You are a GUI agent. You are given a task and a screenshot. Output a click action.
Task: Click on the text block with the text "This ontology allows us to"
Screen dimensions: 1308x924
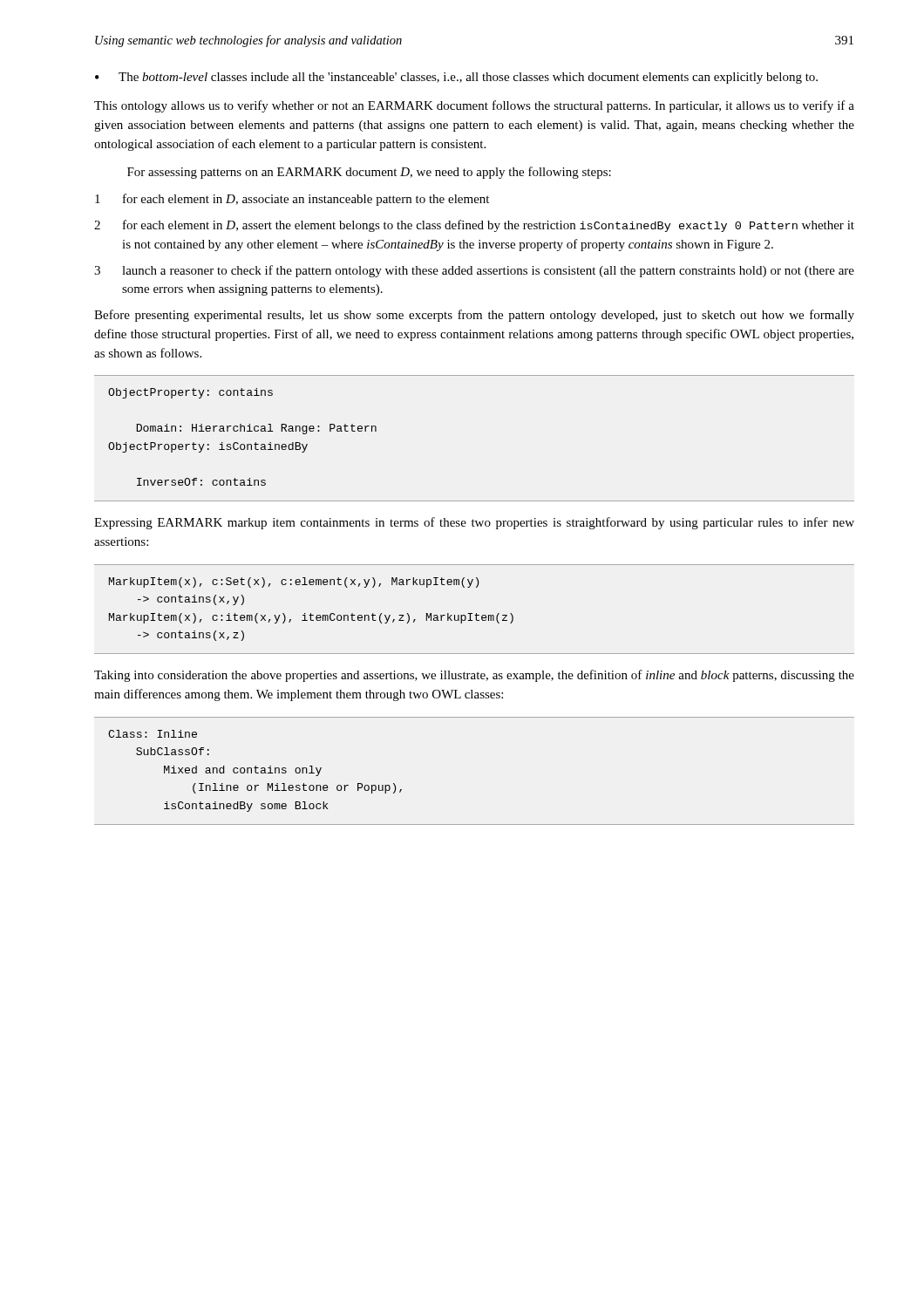tap(474, 125)
